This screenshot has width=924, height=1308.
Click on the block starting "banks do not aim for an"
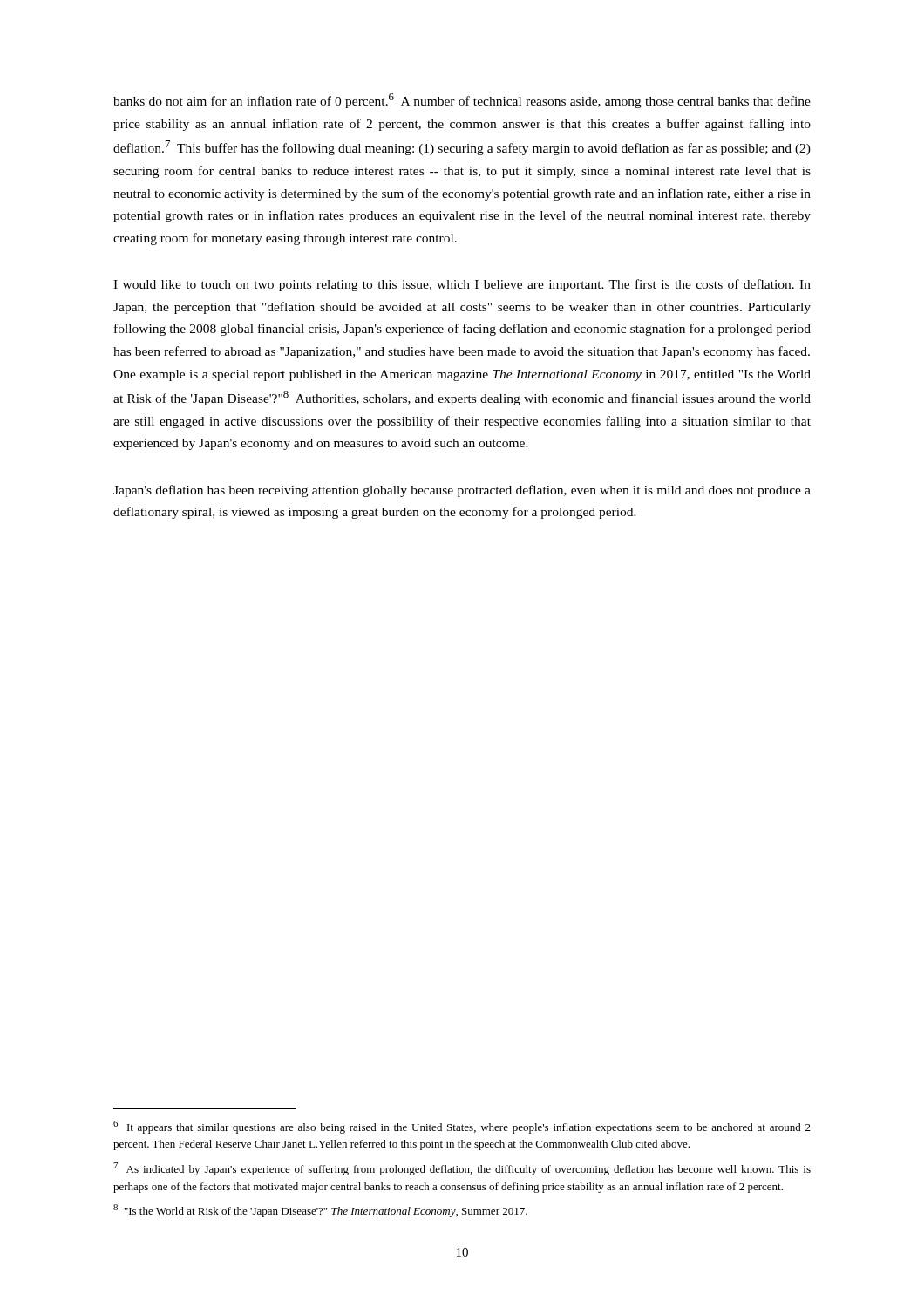[x=462, y=167]
